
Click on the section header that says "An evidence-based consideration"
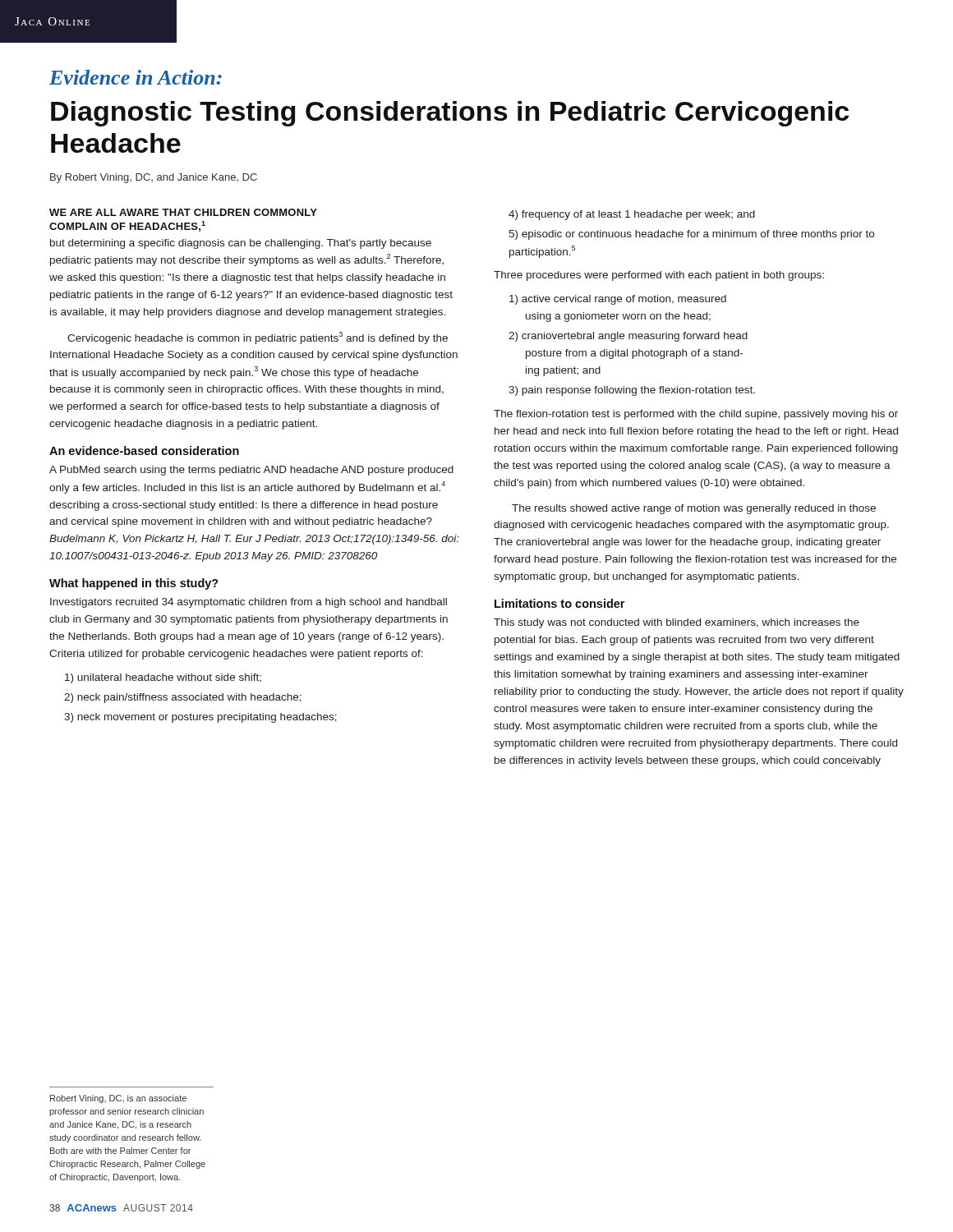click(144, 451)
